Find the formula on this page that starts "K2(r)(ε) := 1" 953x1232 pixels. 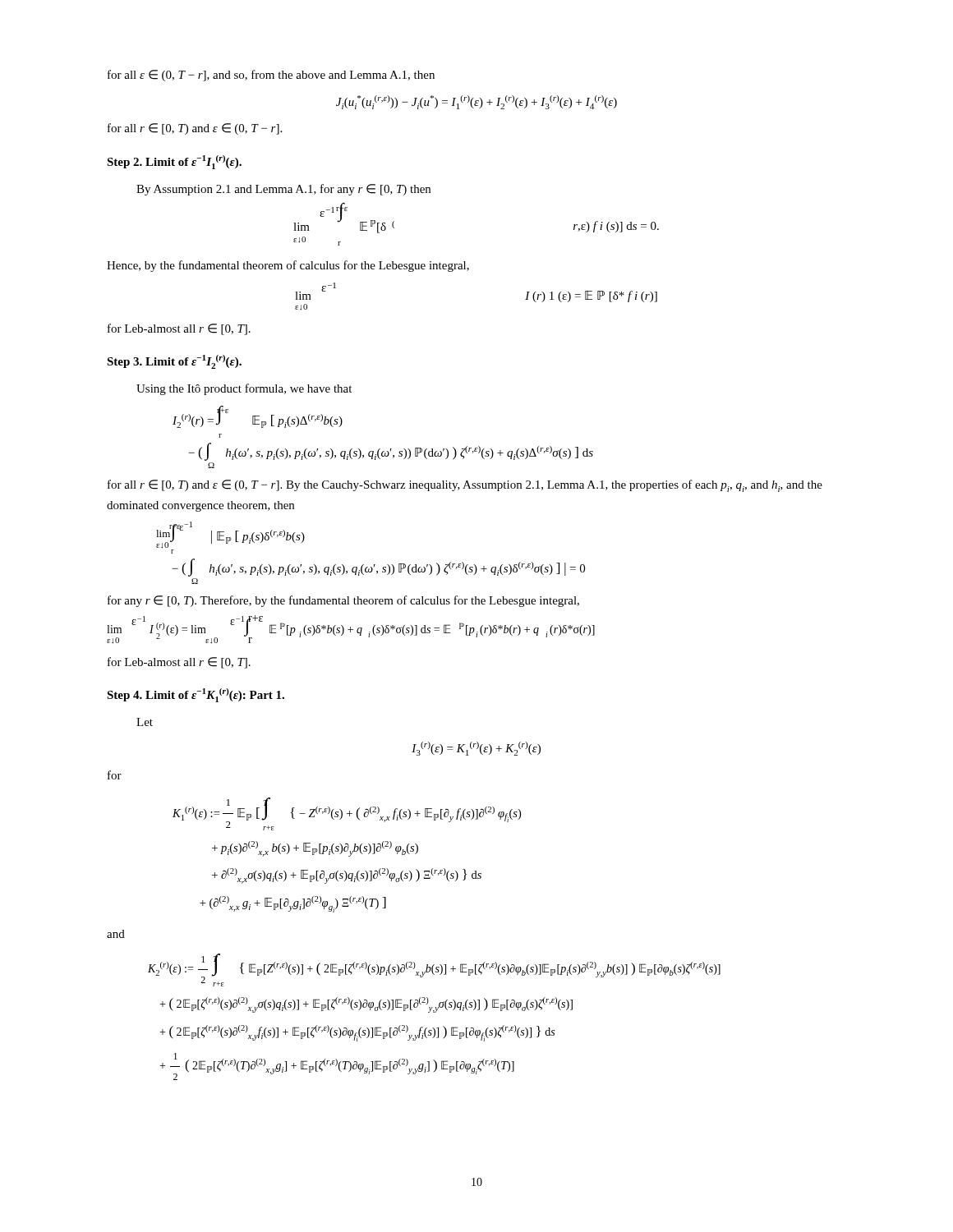tap(434, 1018)
